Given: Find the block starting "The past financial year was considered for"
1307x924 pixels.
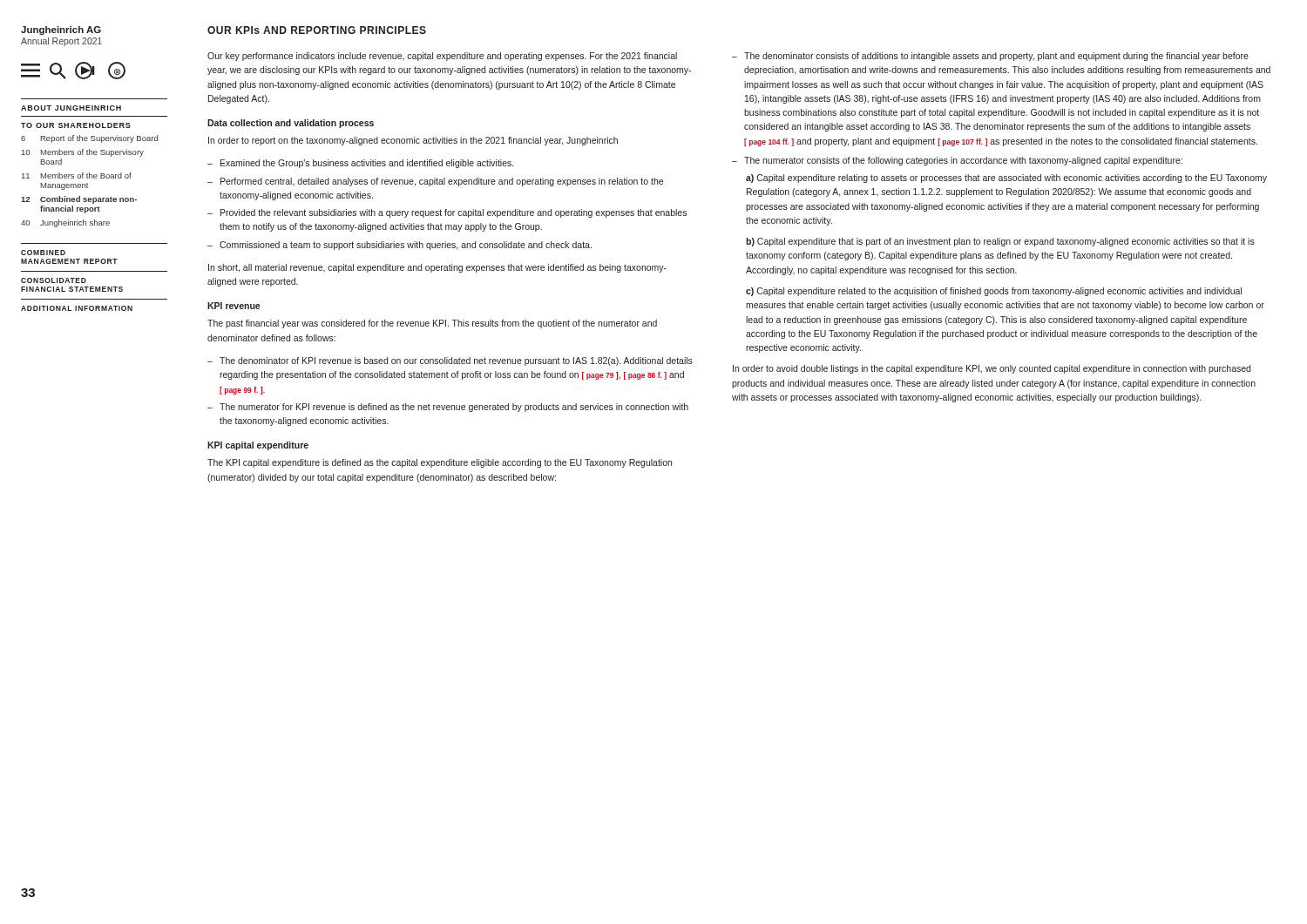Looking at the screenshot, I should click(432, 331).
